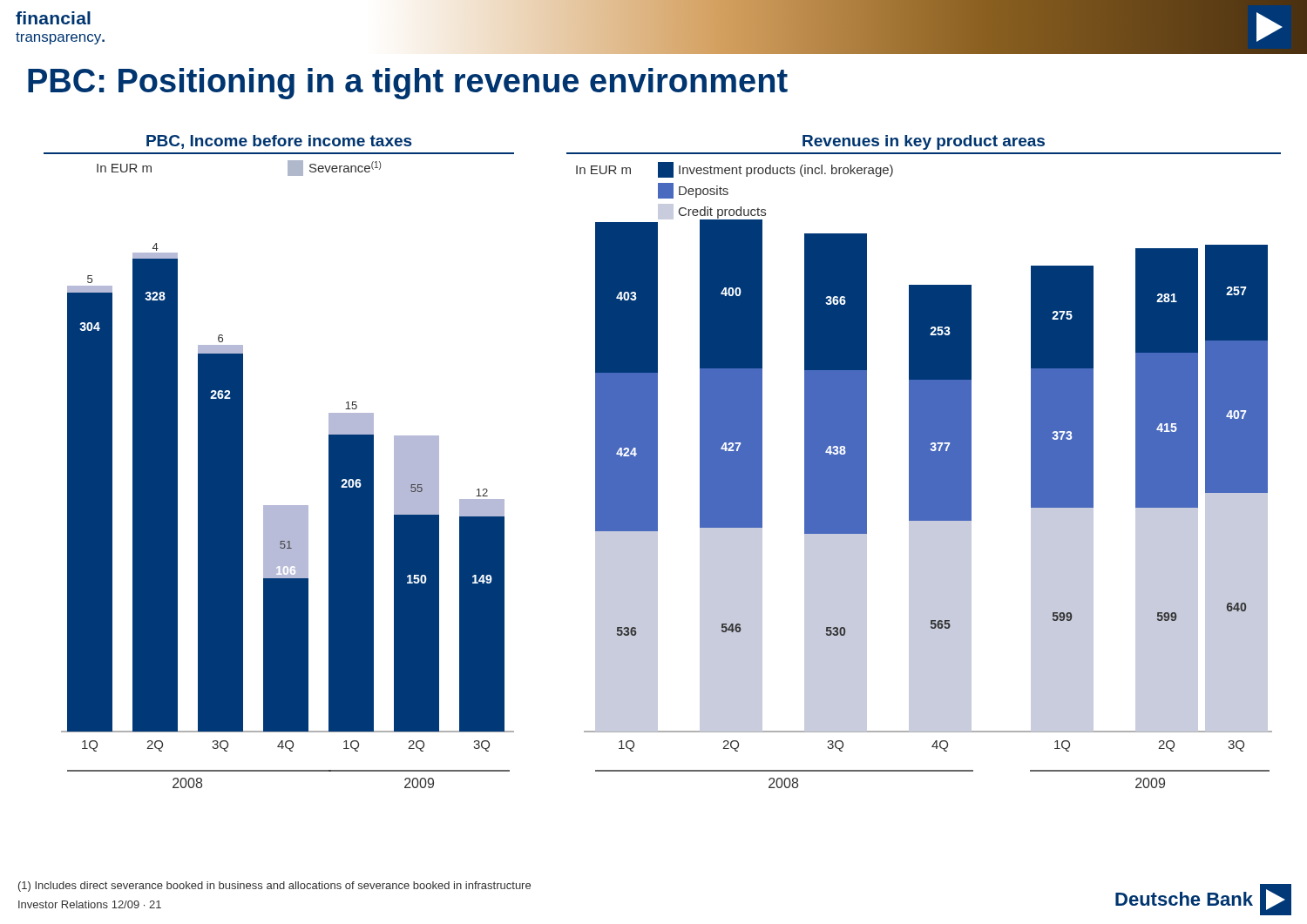
Task: Locate the grouped bar chart
Action: click(279, 479)
